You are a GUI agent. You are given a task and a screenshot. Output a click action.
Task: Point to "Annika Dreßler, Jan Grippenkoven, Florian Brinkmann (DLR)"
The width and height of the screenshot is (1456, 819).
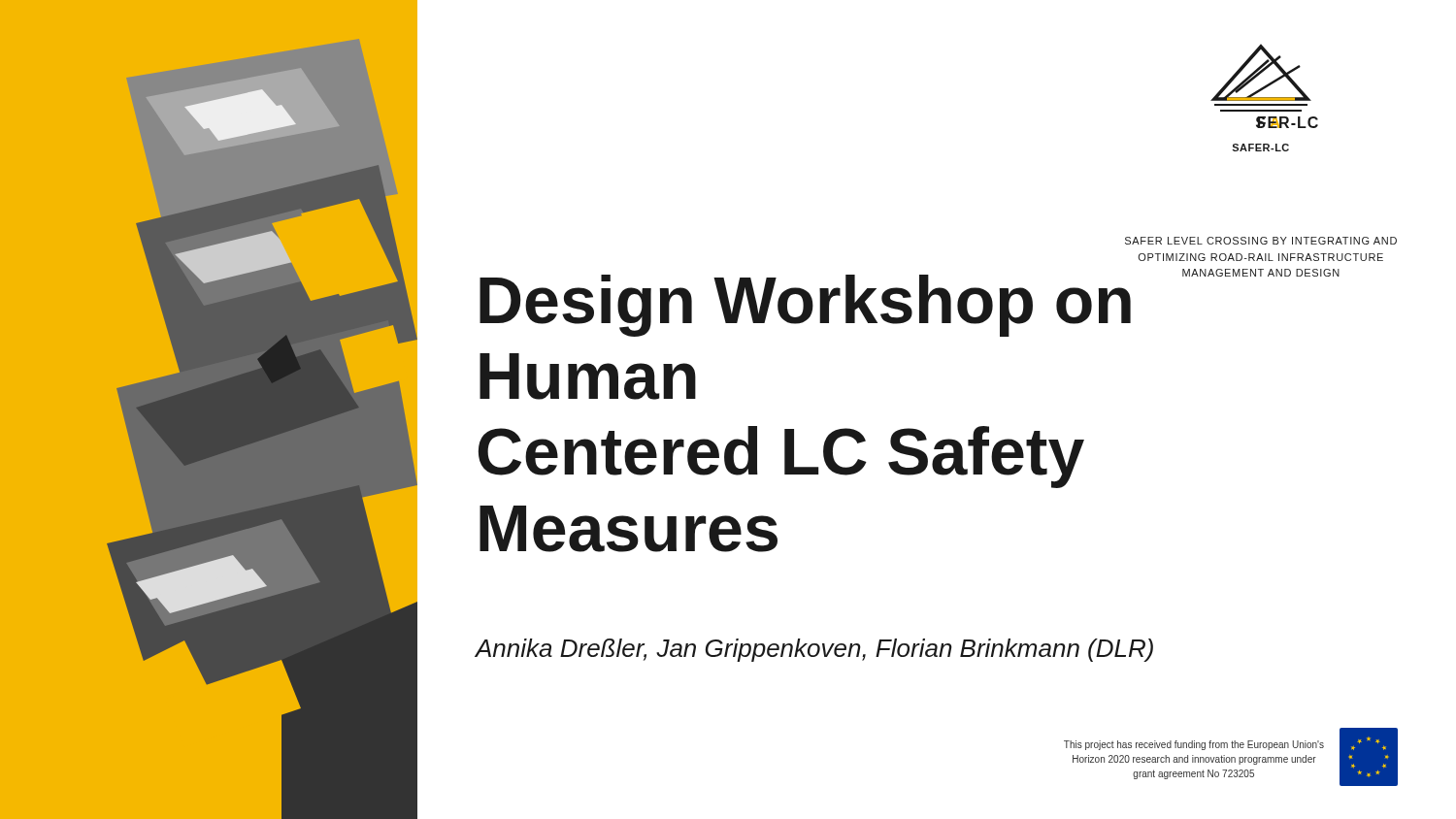[x=815, y=648]
